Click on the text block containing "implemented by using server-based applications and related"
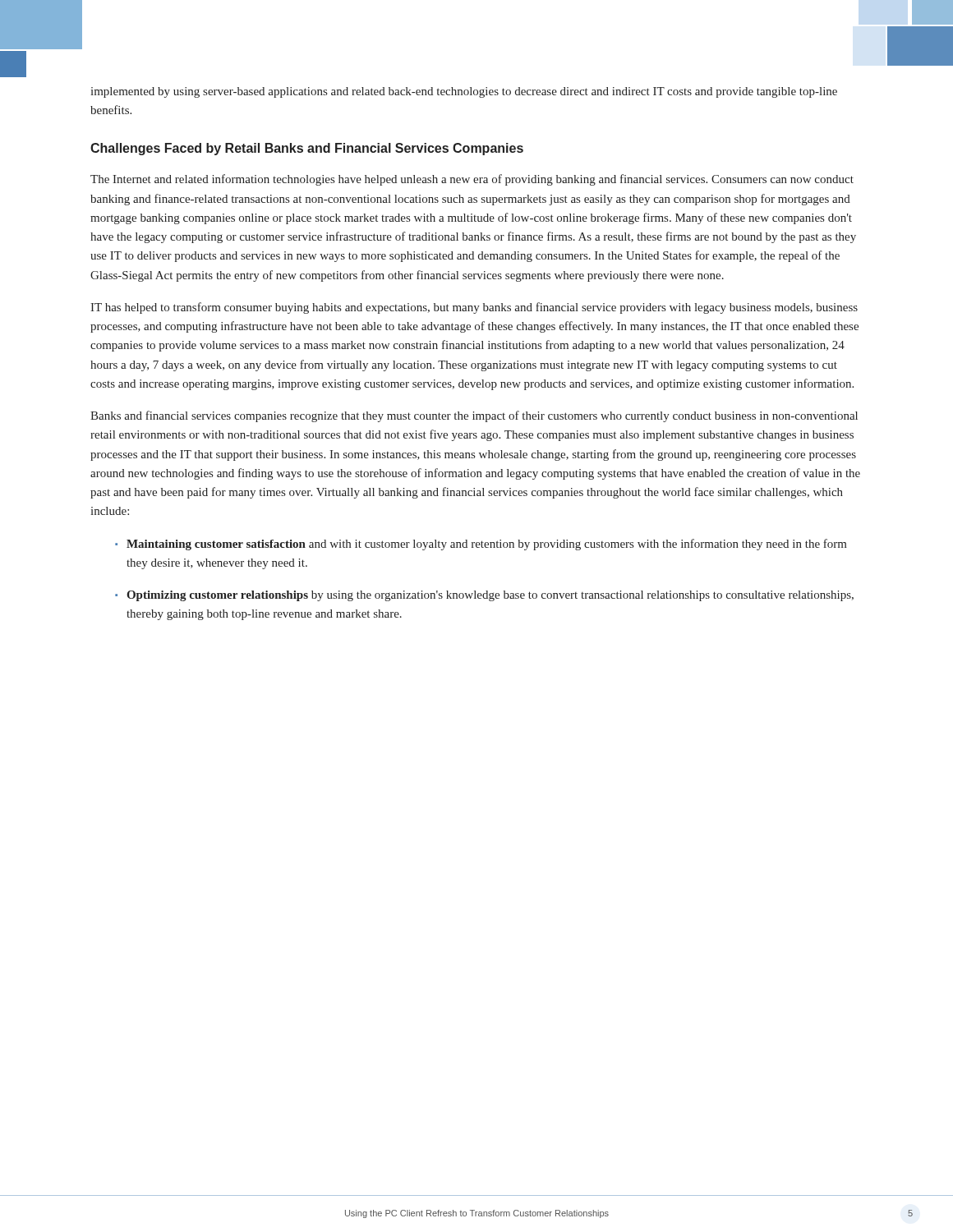This screenshot has width=953, height=1232. coord(464,101)
